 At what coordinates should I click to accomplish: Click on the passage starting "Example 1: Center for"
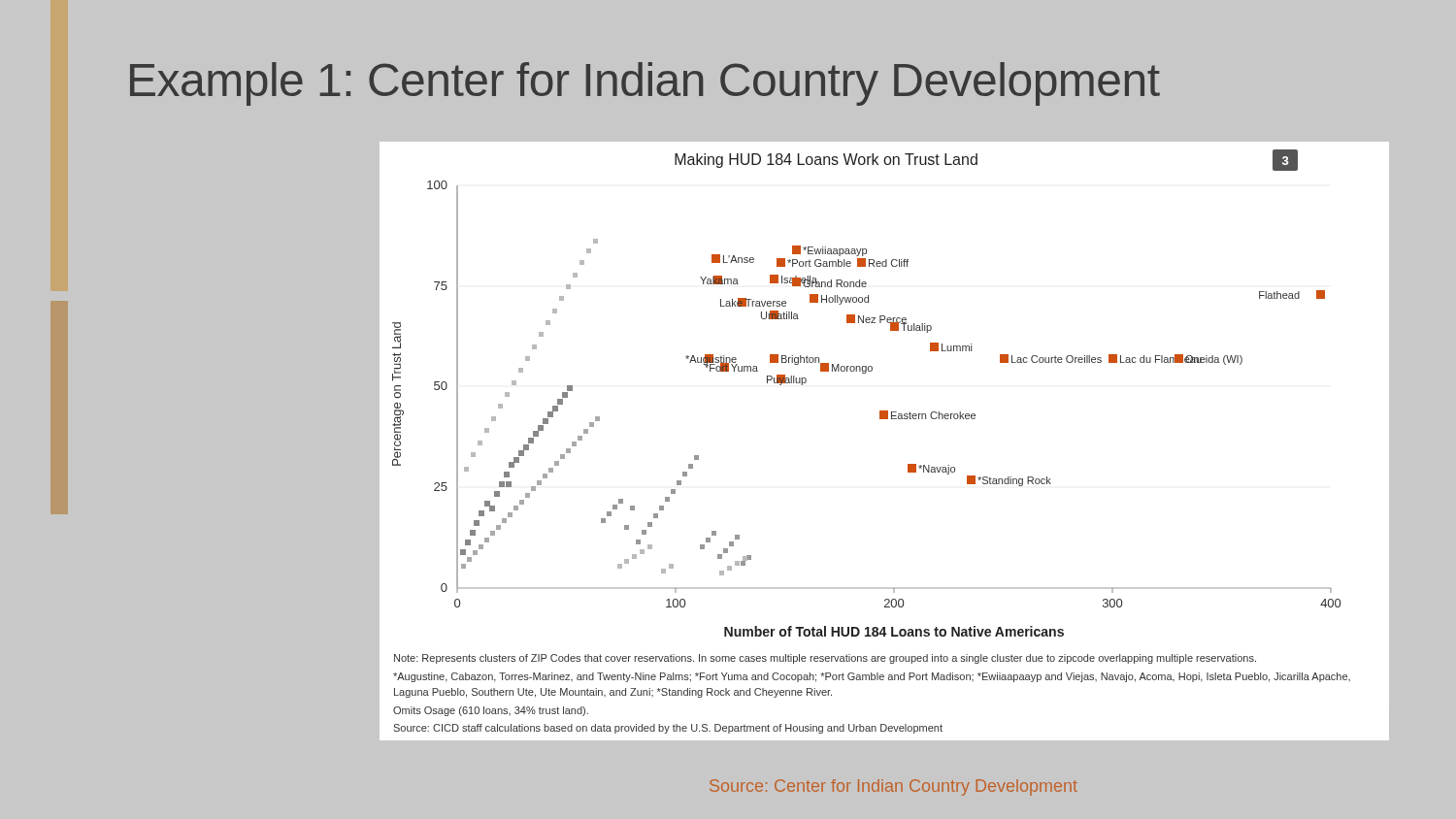point(757,80)
